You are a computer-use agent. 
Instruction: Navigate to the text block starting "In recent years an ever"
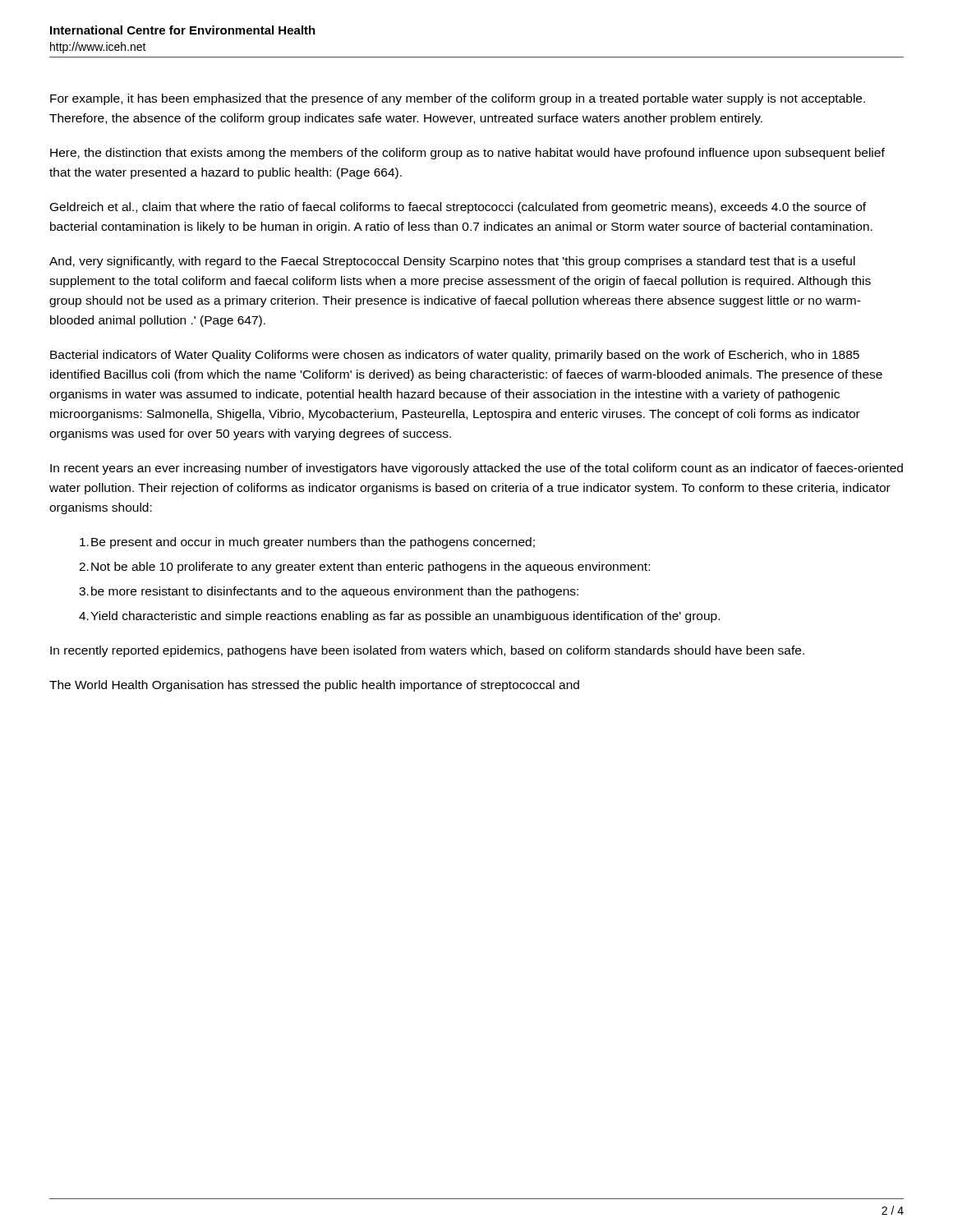coord(476,488)
